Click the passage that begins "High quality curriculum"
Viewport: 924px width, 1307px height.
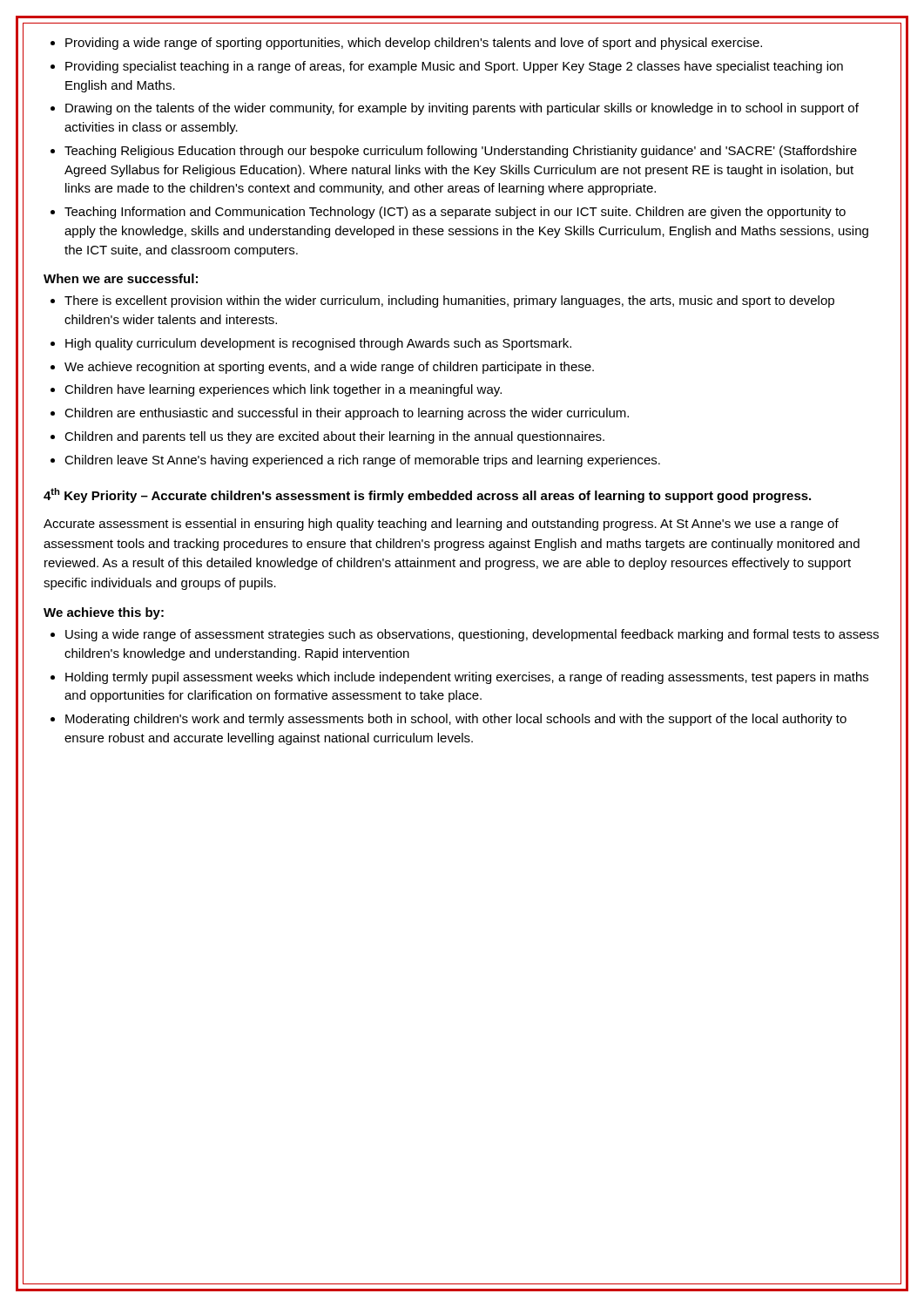point(472,343)
